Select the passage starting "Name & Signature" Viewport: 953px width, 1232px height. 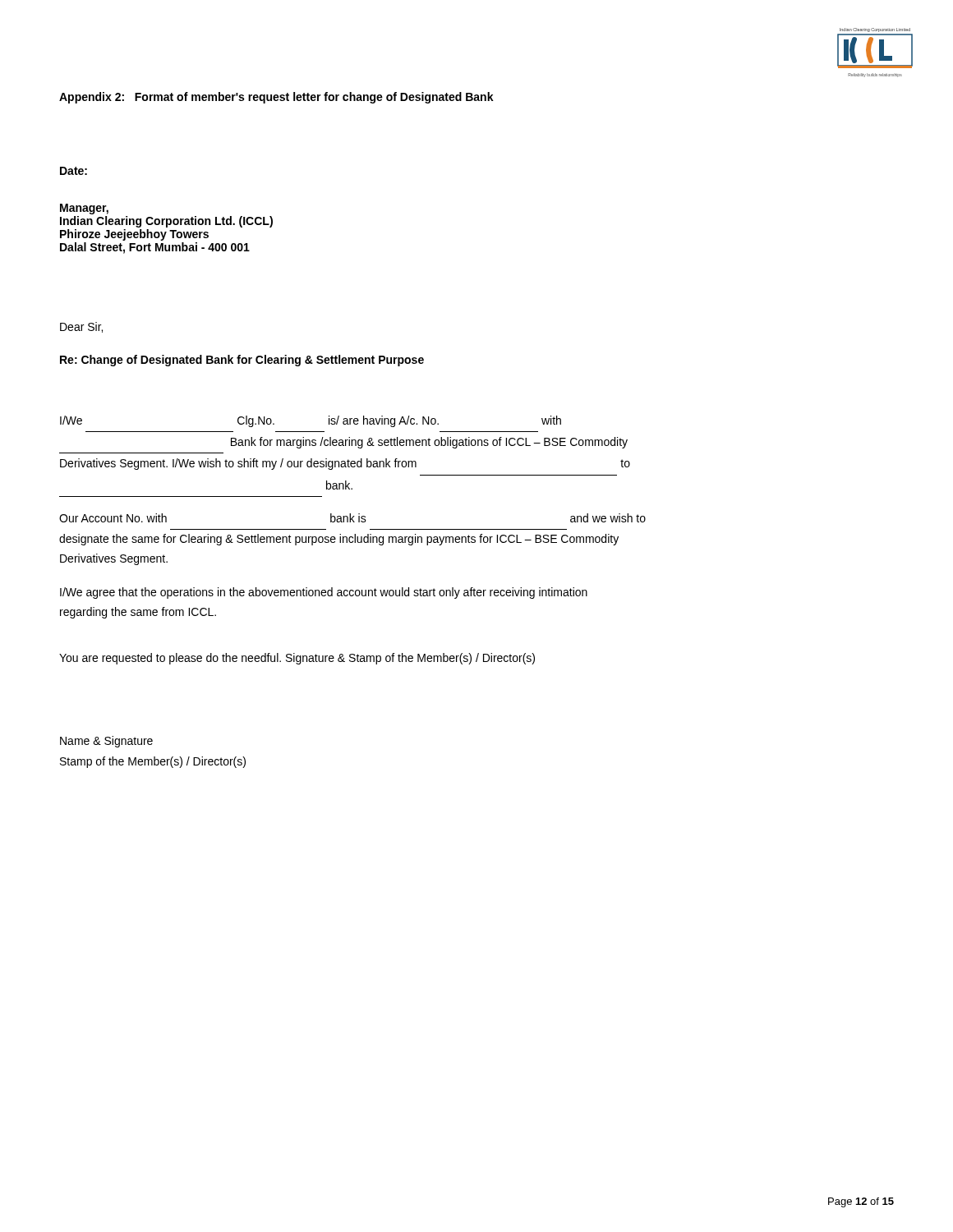tap(153, 751)
